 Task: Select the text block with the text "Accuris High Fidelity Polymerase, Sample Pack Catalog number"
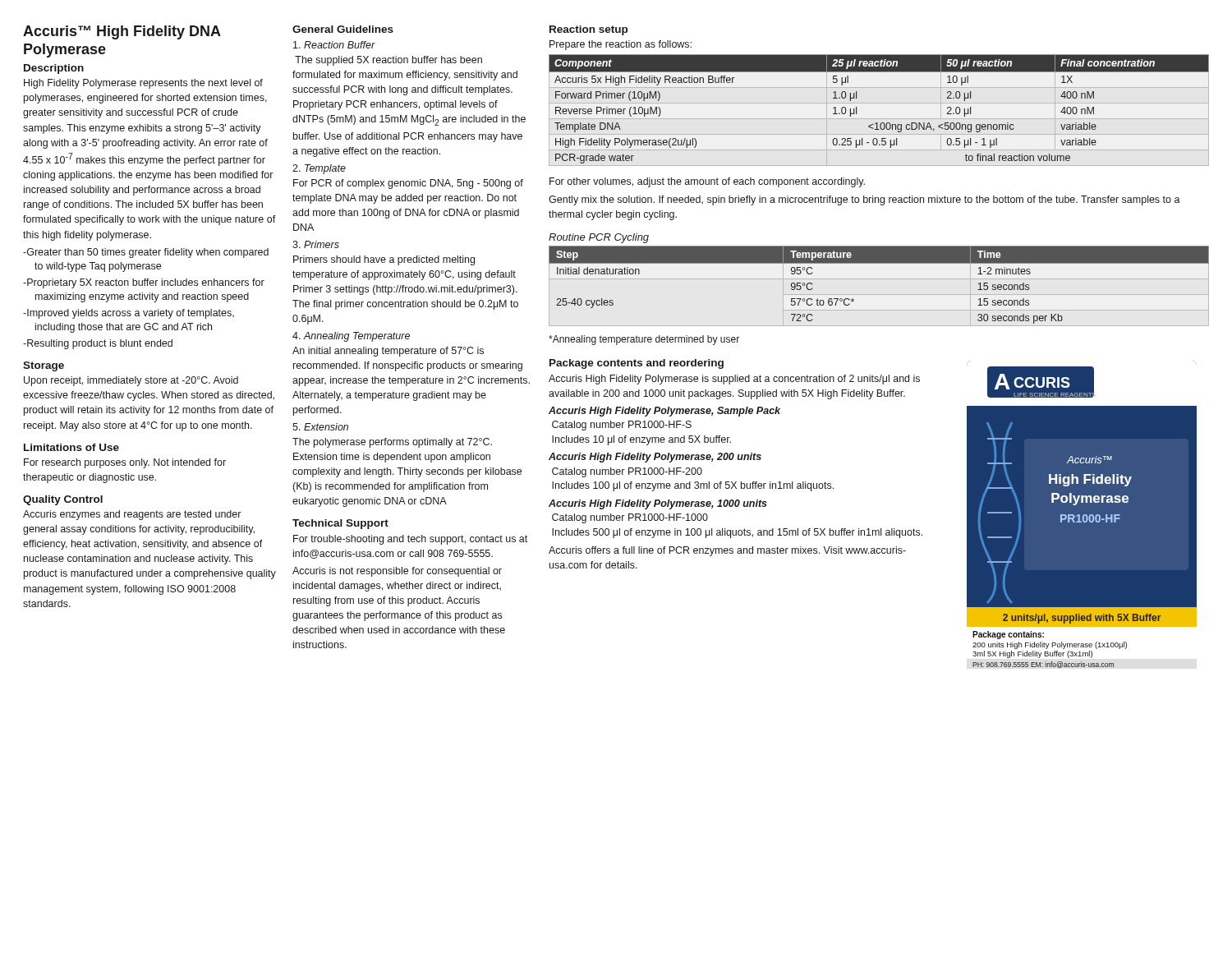pos(664,425)
